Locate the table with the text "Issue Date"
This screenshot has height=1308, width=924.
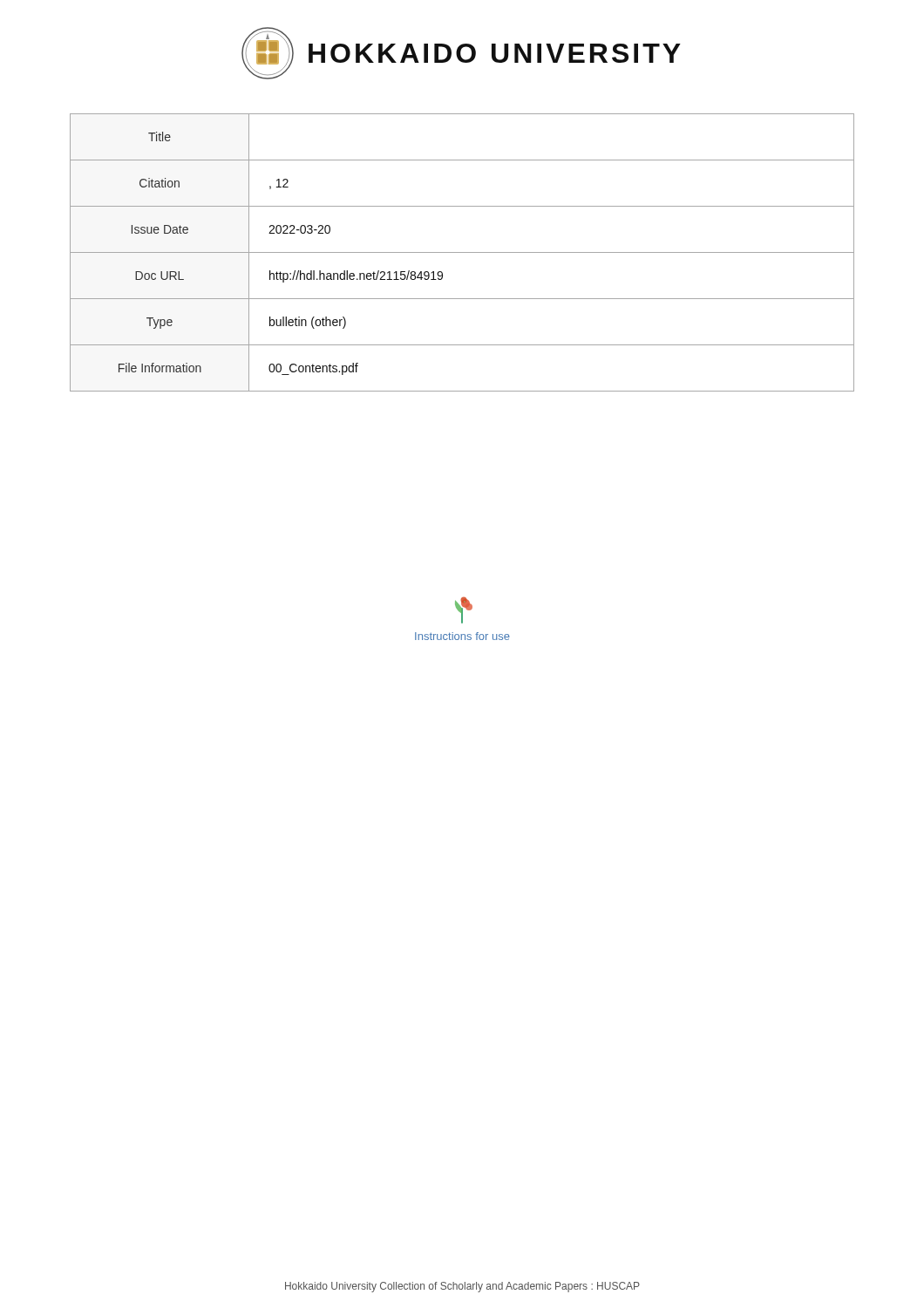tap(462, 252)
